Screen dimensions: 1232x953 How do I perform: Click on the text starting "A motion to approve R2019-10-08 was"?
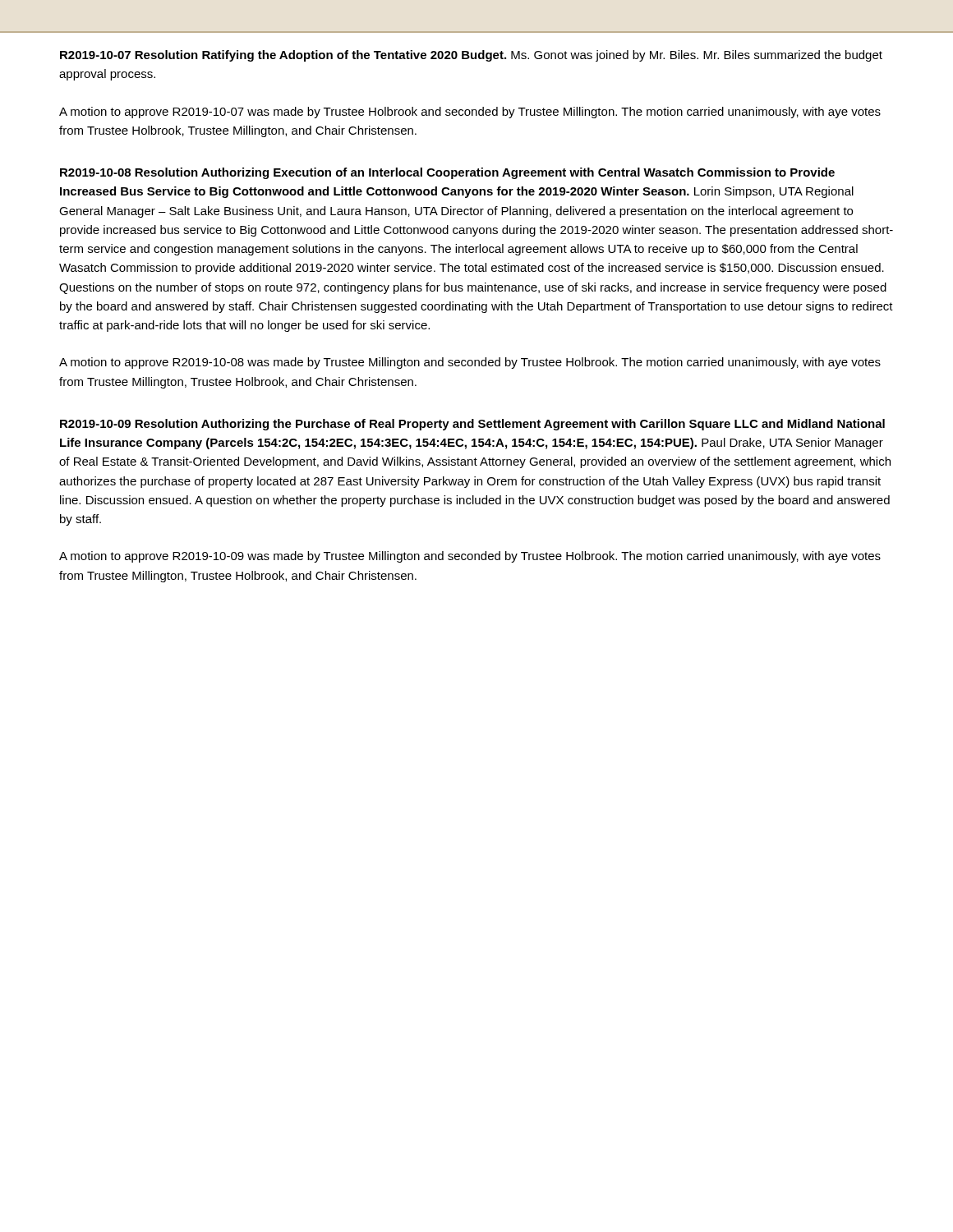(x=476, y=372)
